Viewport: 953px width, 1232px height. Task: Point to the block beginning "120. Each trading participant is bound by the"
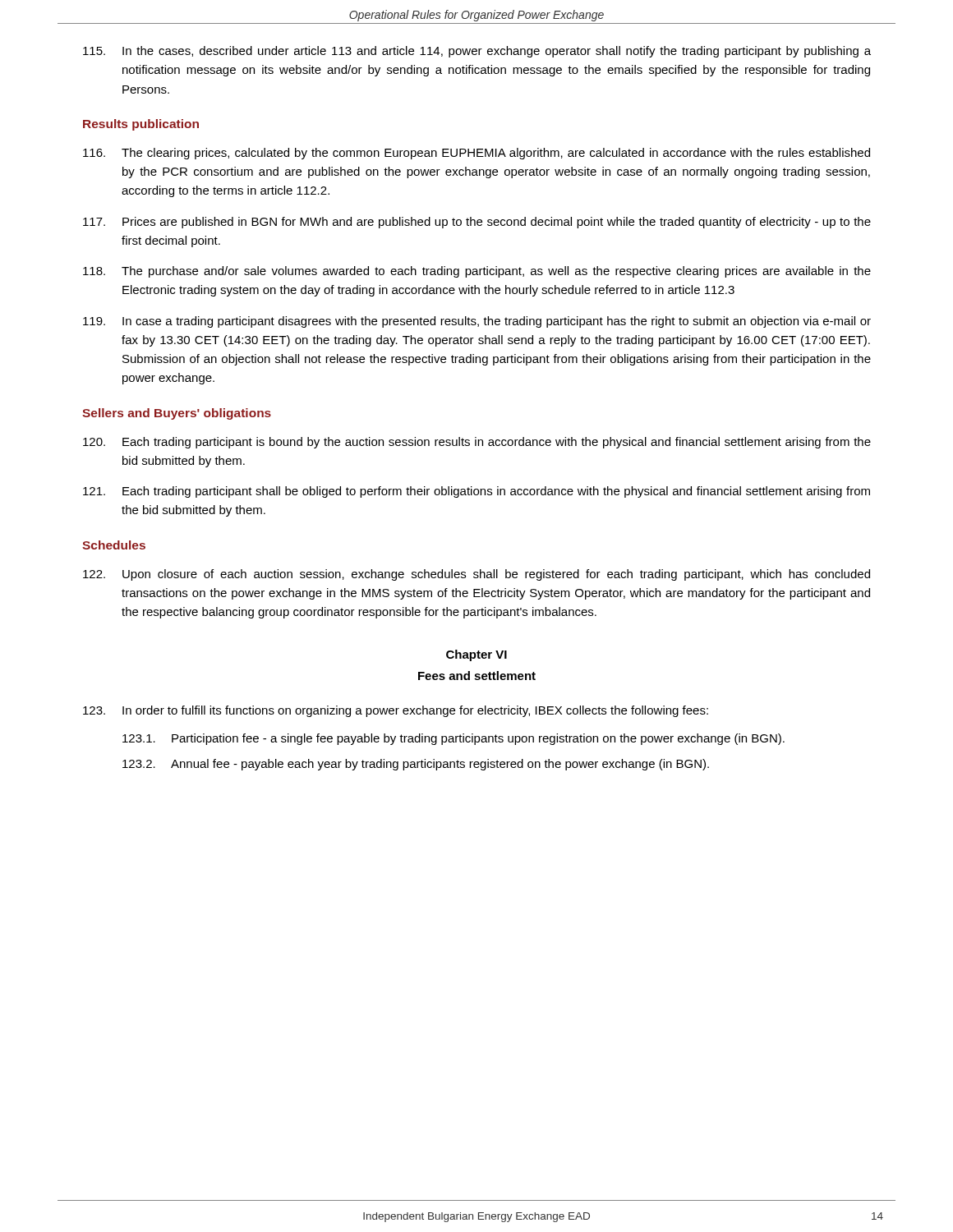tap(476, 451)
